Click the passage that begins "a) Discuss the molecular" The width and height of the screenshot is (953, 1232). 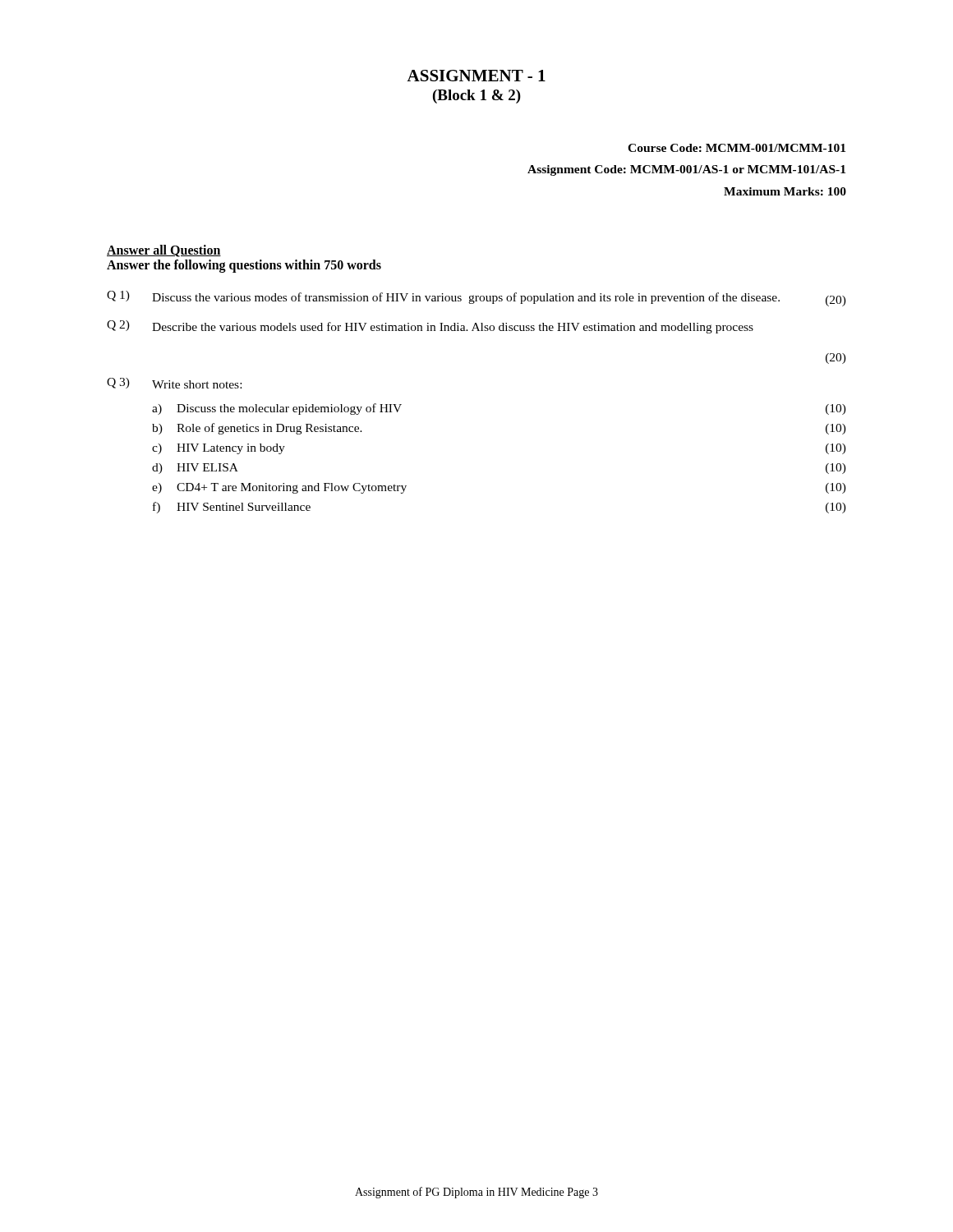pos(284,409)
